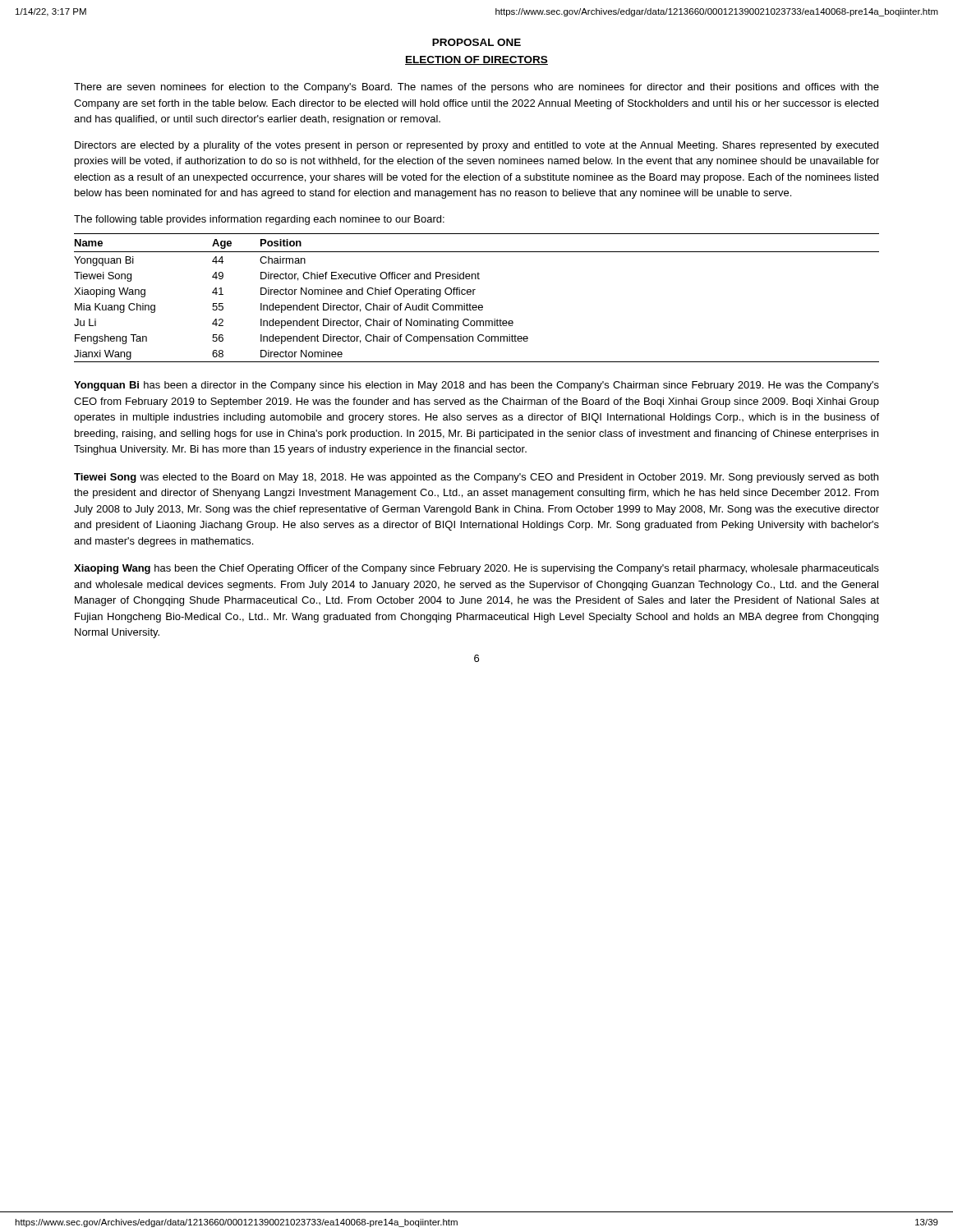This screenshot has height=1232, width=953.
Task: Select the table that reads "Director, Chief Executive Officer and"
Action: pyautogui.click(x=476, y=298)
